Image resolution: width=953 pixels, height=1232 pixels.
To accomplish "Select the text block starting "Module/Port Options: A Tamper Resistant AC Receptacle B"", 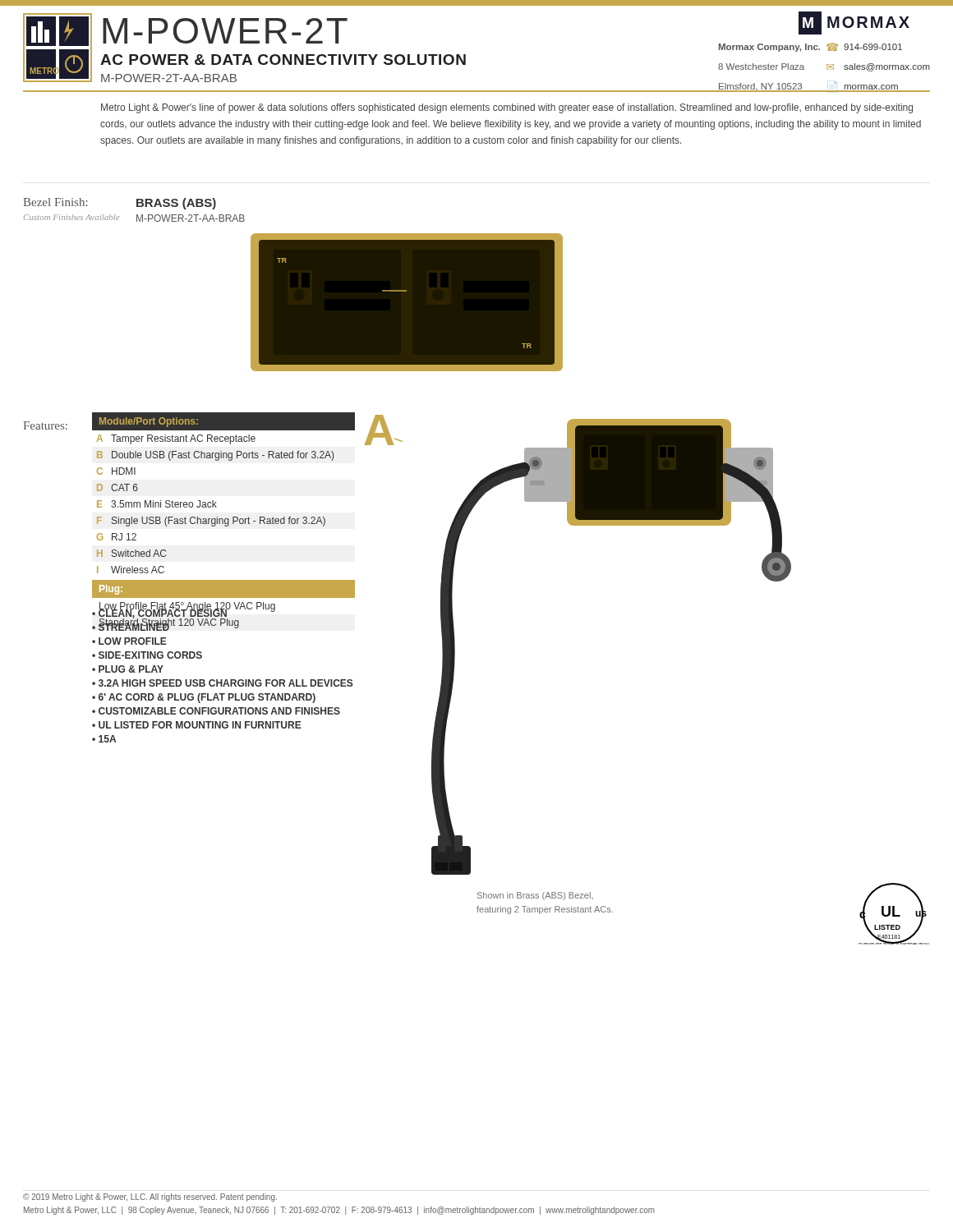I will click(x=223, y=522).
